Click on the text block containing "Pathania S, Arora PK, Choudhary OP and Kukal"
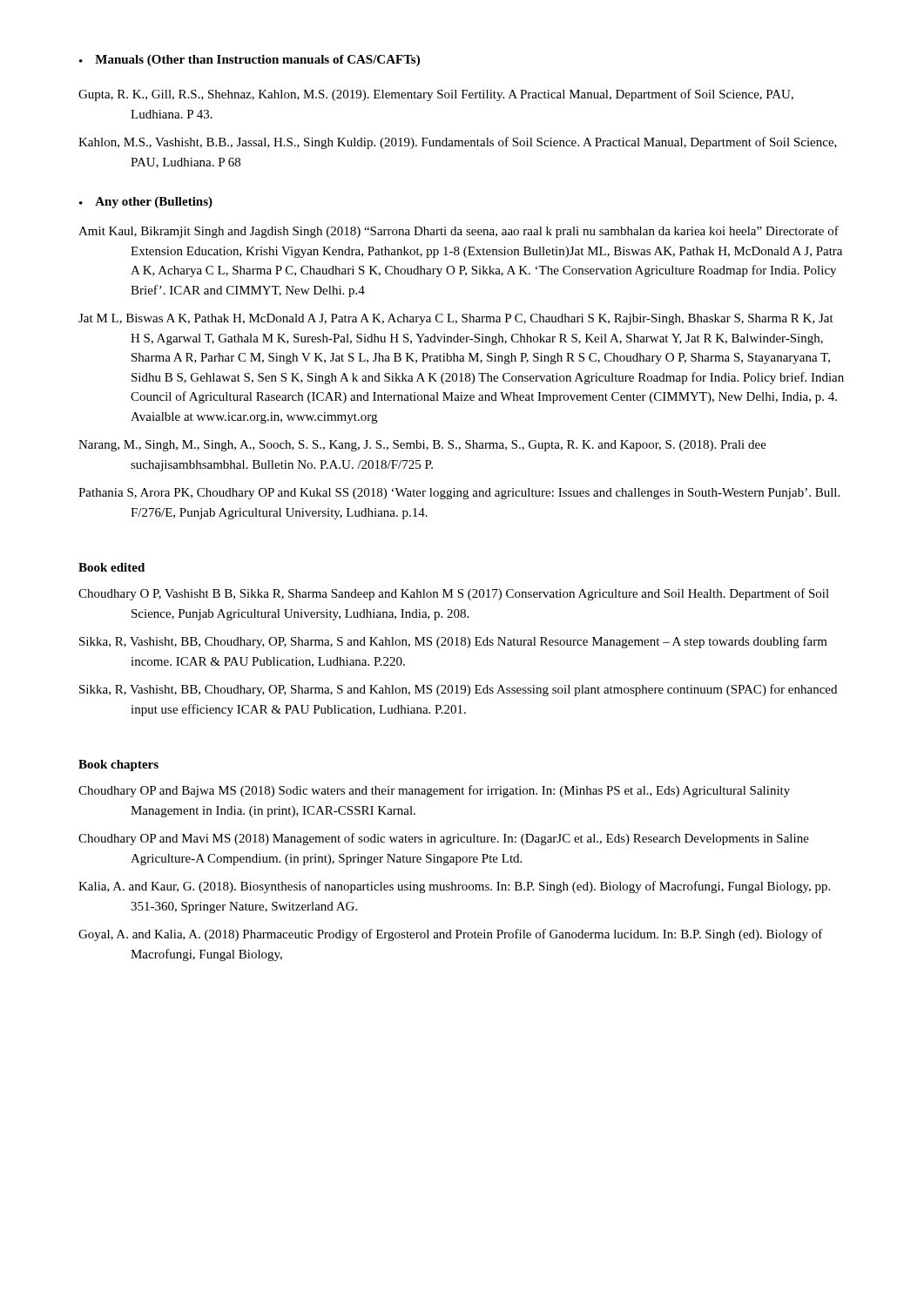This screenshot has height=1307, width=924. click(x=459, y=502)
